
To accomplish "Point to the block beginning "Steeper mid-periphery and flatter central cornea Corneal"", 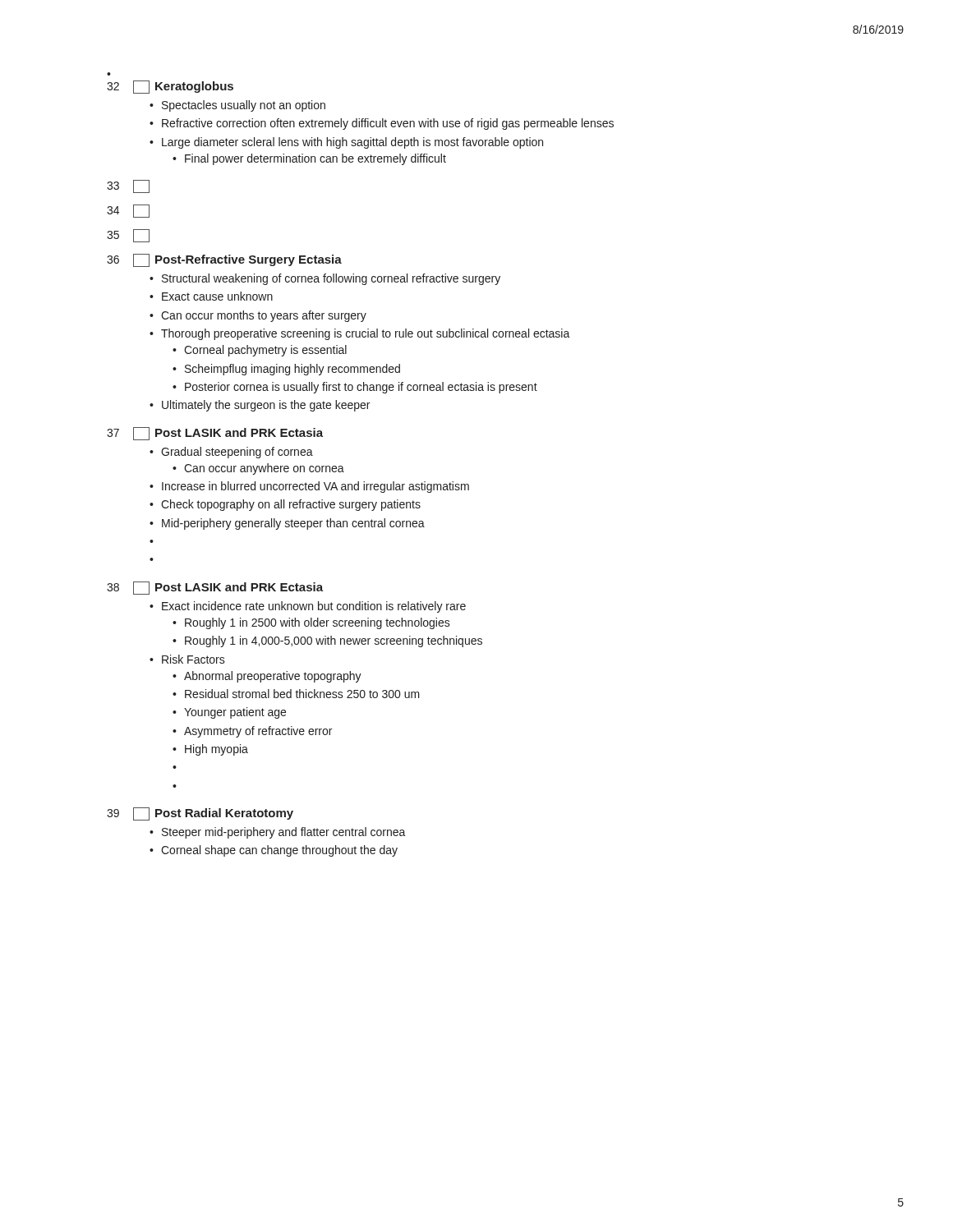I will pyautogui.click(x=278, y=833).
